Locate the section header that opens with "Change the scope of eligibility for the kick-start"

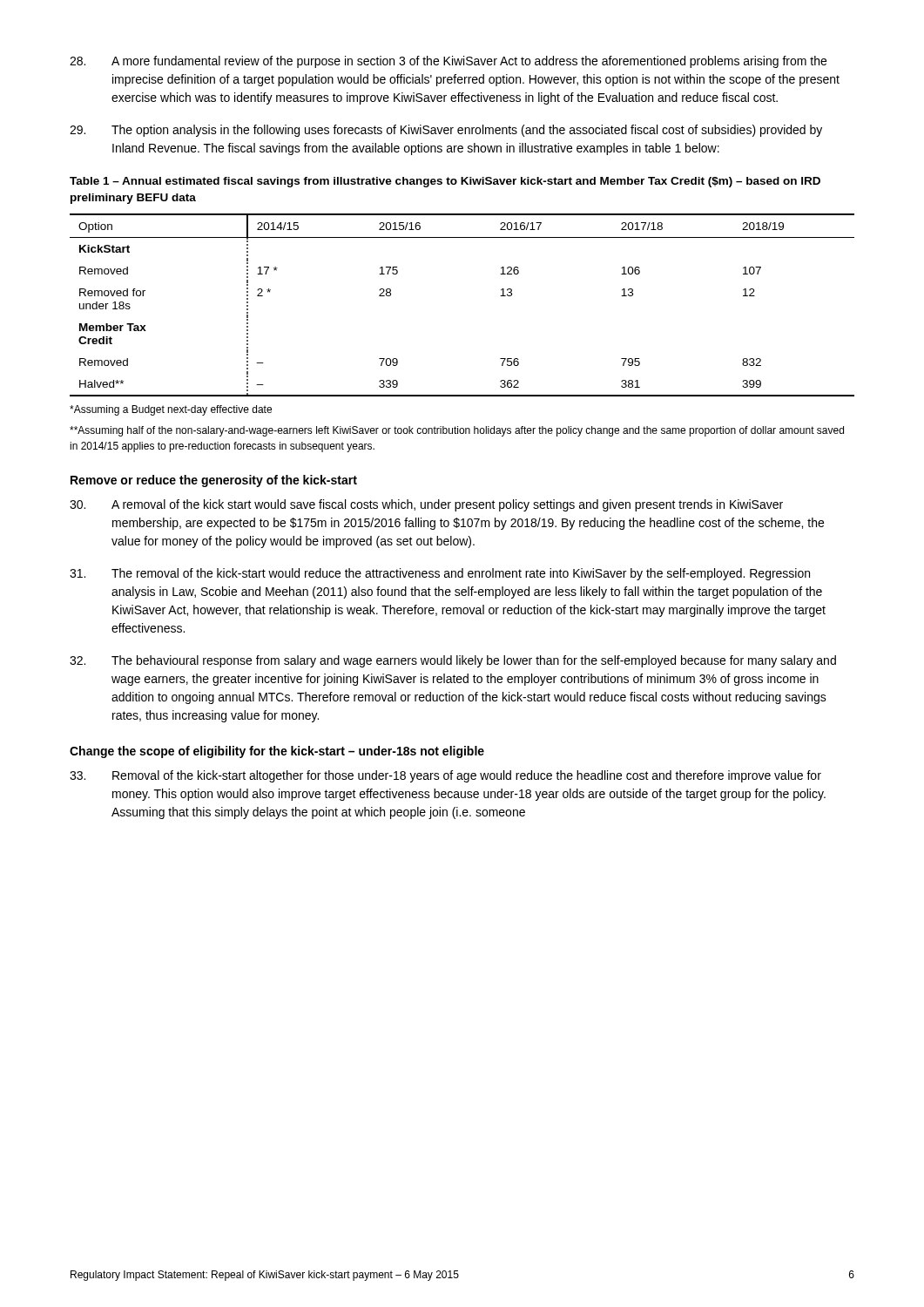point(277,751)
